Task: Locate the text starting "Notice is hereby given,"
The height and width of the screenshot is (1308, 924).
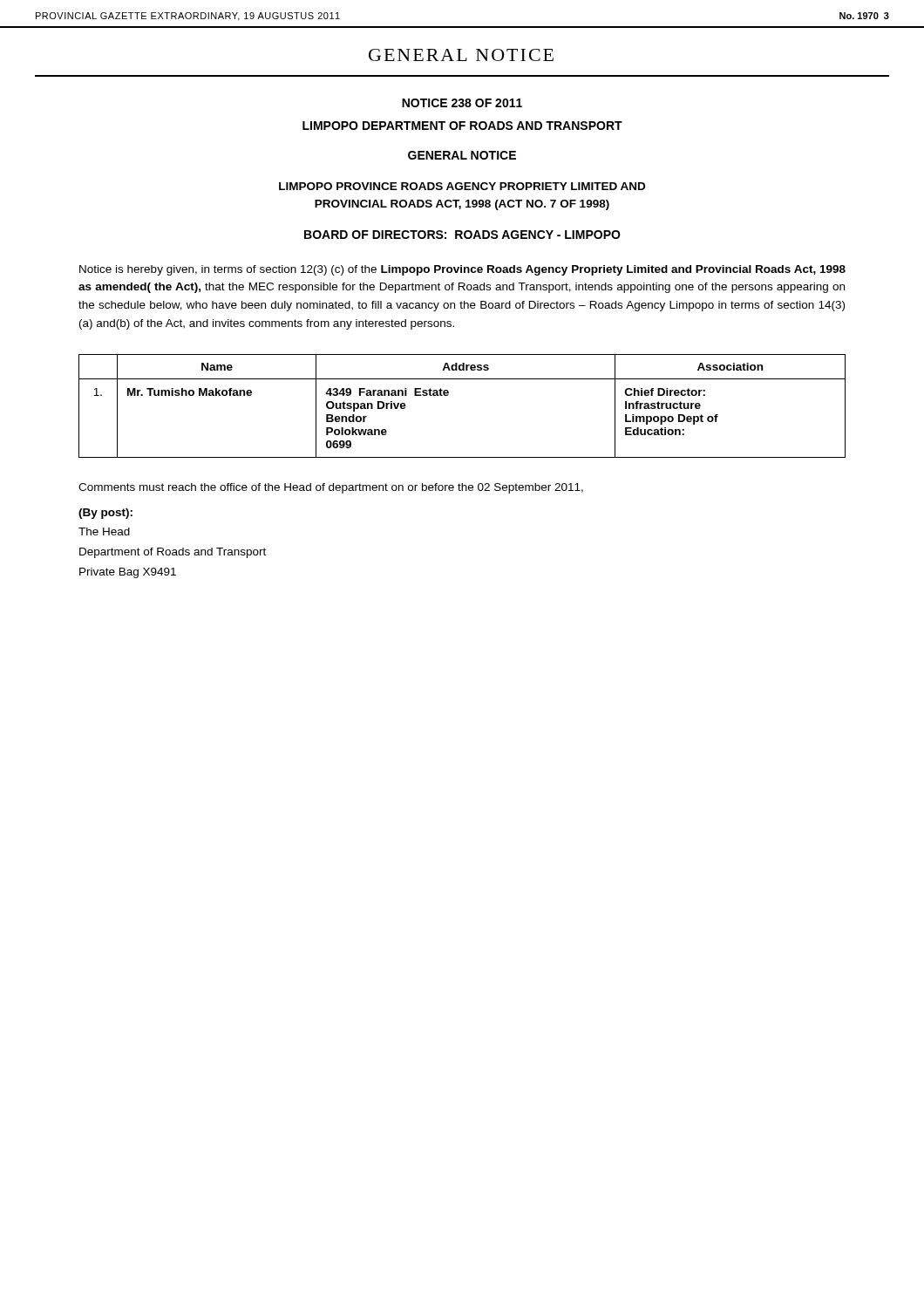Action: 462,296
